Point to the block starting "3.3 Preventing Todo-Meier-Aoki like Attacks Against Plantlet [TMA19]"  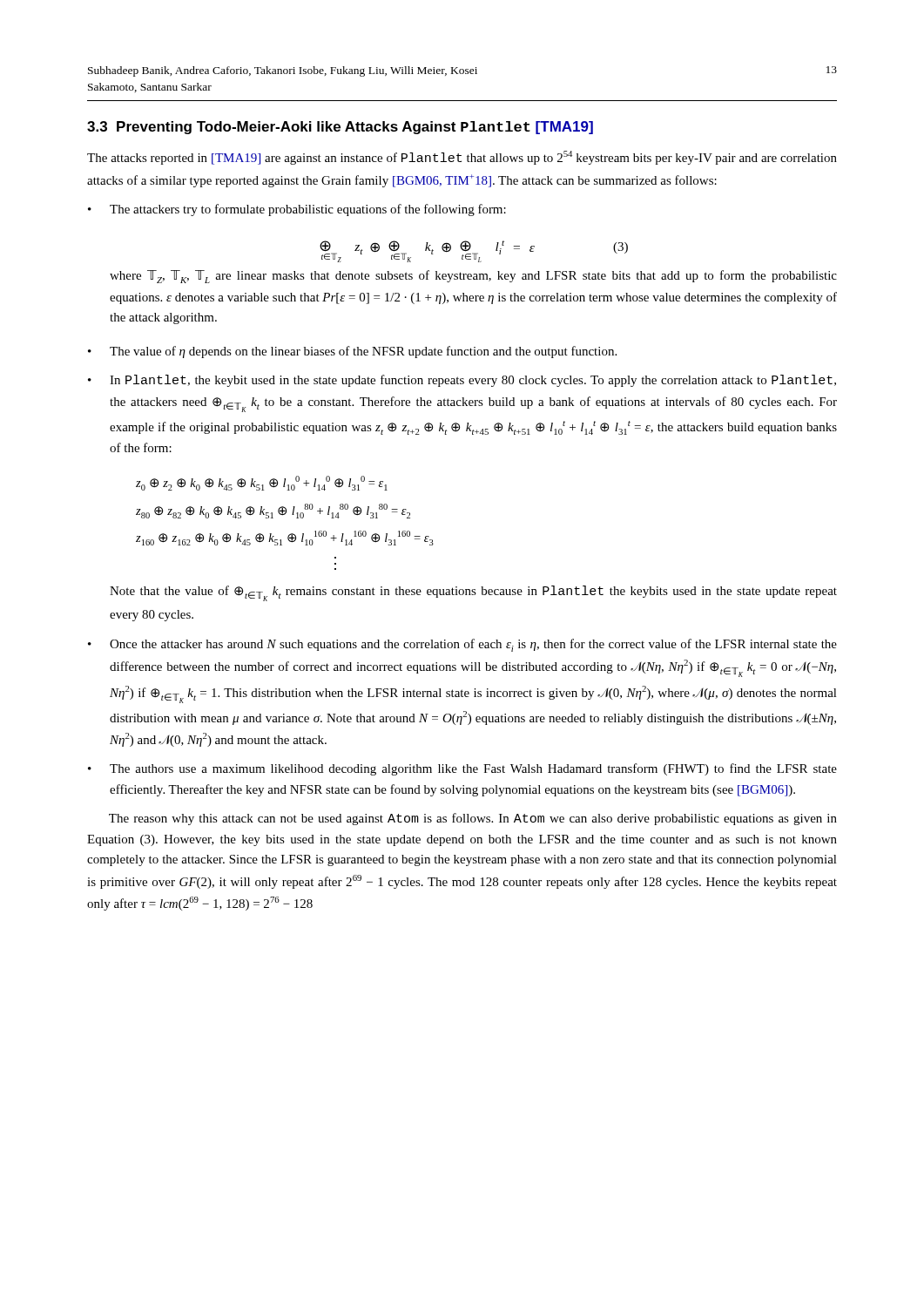coord(340,127)
